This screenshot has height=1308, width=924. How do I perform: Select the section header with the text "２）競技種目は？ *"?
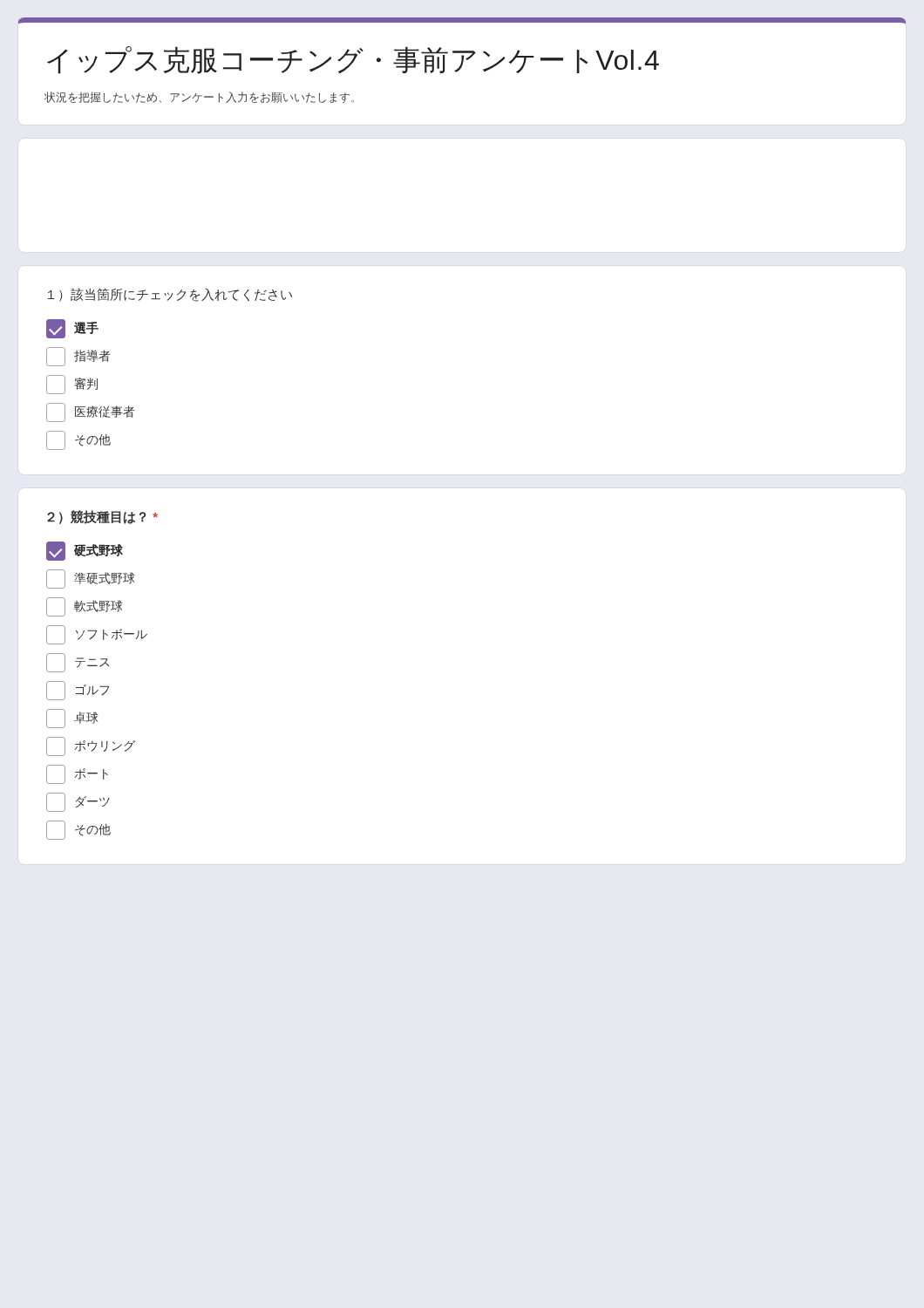click(x=101, y=517)
